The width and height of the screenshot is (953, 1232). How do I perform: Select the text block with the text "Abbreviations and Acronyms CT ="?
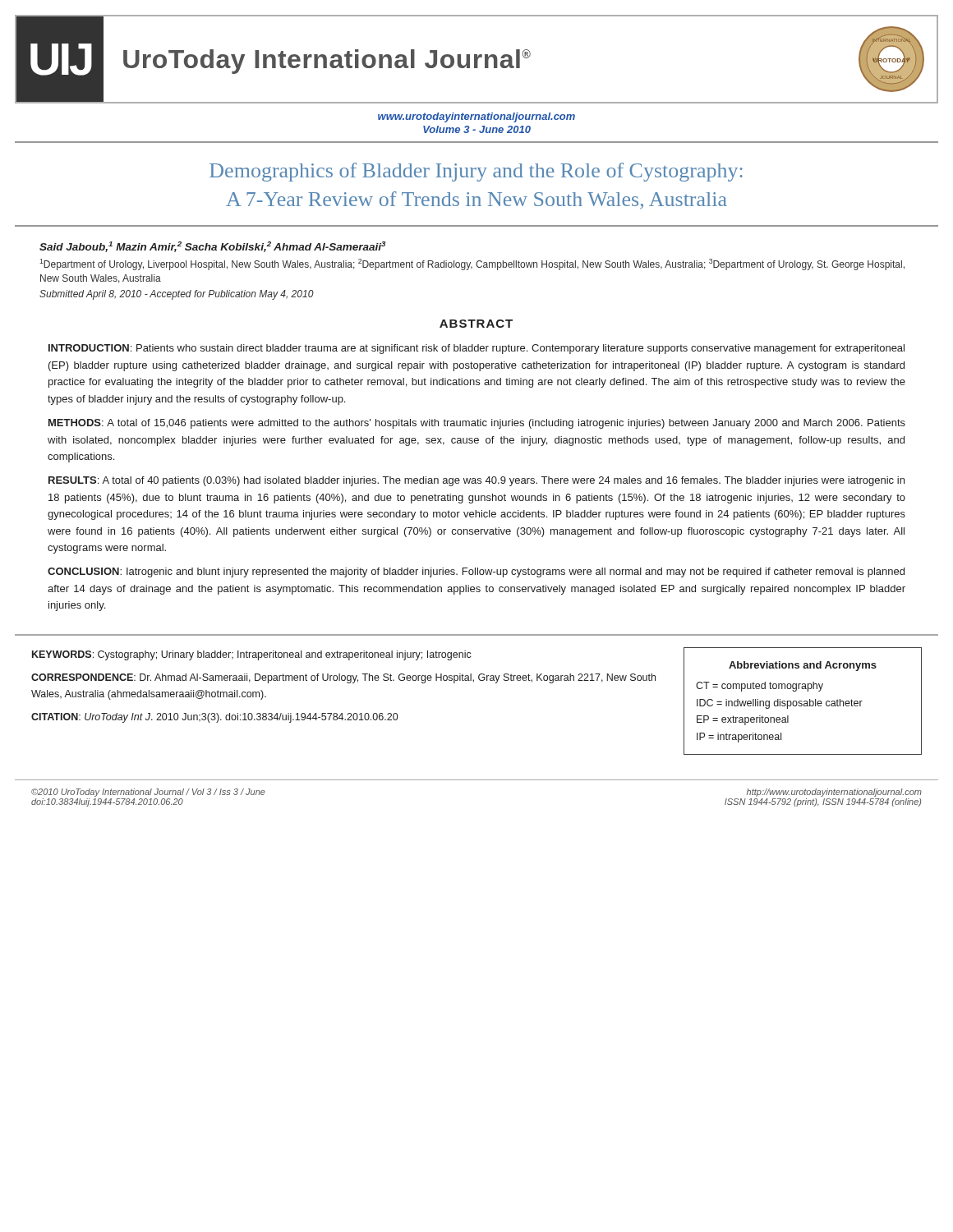tap(803, 699)
